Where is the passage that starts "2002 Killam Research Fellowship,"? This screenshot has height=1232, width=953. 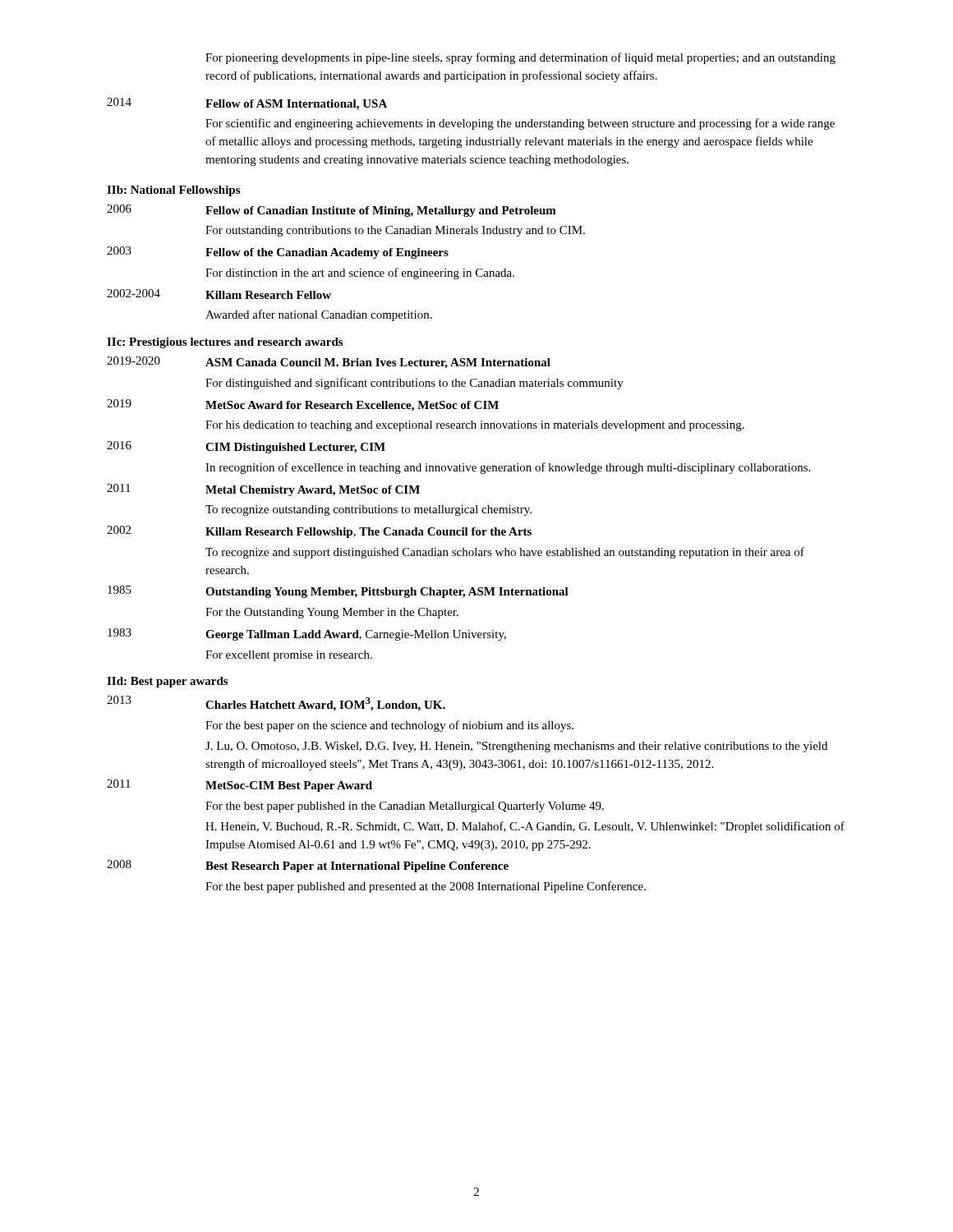pos(476,552)
